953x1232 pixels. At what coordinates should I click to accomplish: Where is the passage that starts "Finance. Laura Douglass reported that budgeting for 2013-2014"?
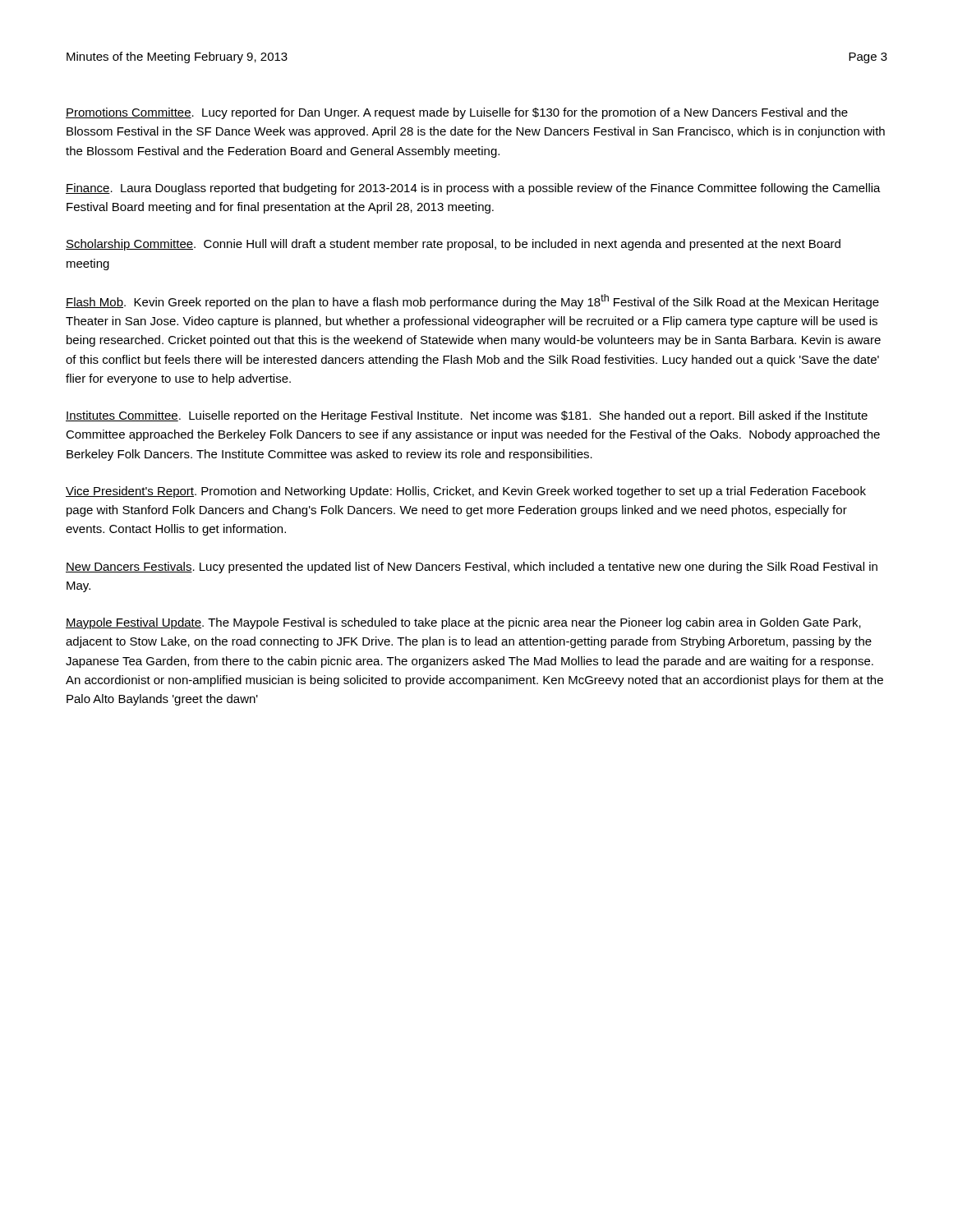click(x=473, y=197)
